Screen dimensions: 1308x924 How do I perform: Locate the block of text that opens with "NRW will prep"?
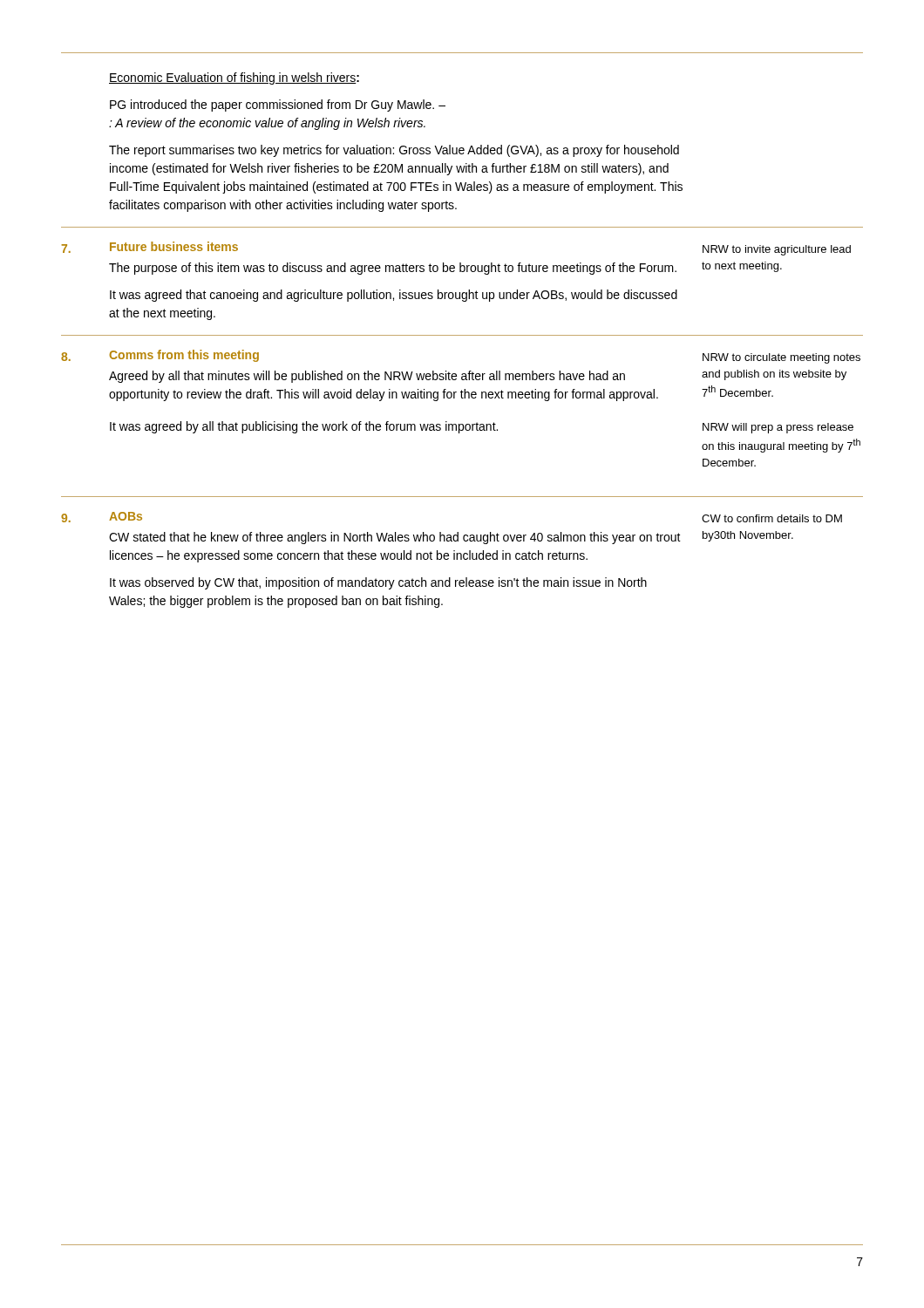[781, 445]
